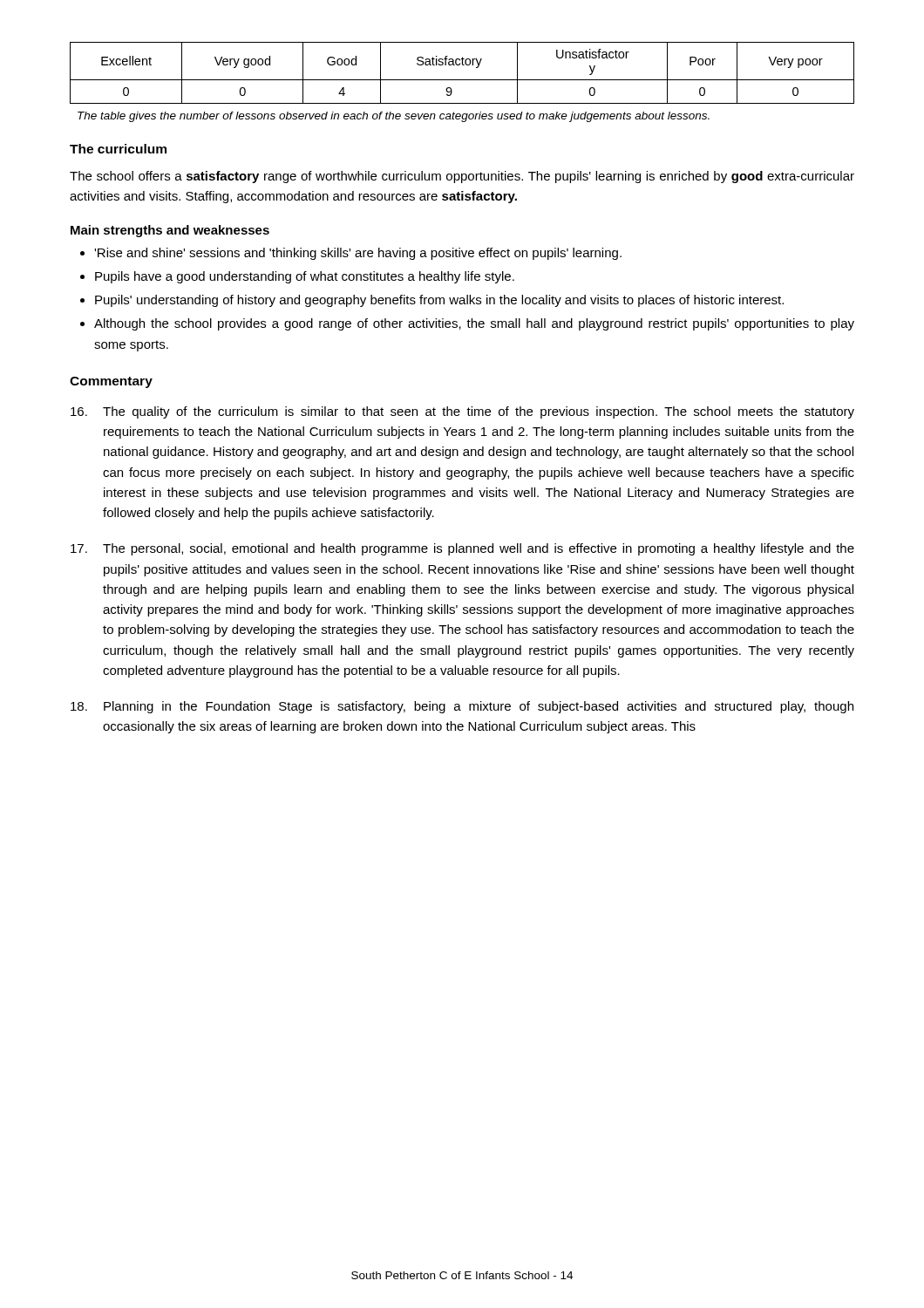The width and height of the screenshot is (924, 1308).
Task: Select the list item that says "Pupils' understanding of history and geography benefits from"
Action: pos(440,300)
